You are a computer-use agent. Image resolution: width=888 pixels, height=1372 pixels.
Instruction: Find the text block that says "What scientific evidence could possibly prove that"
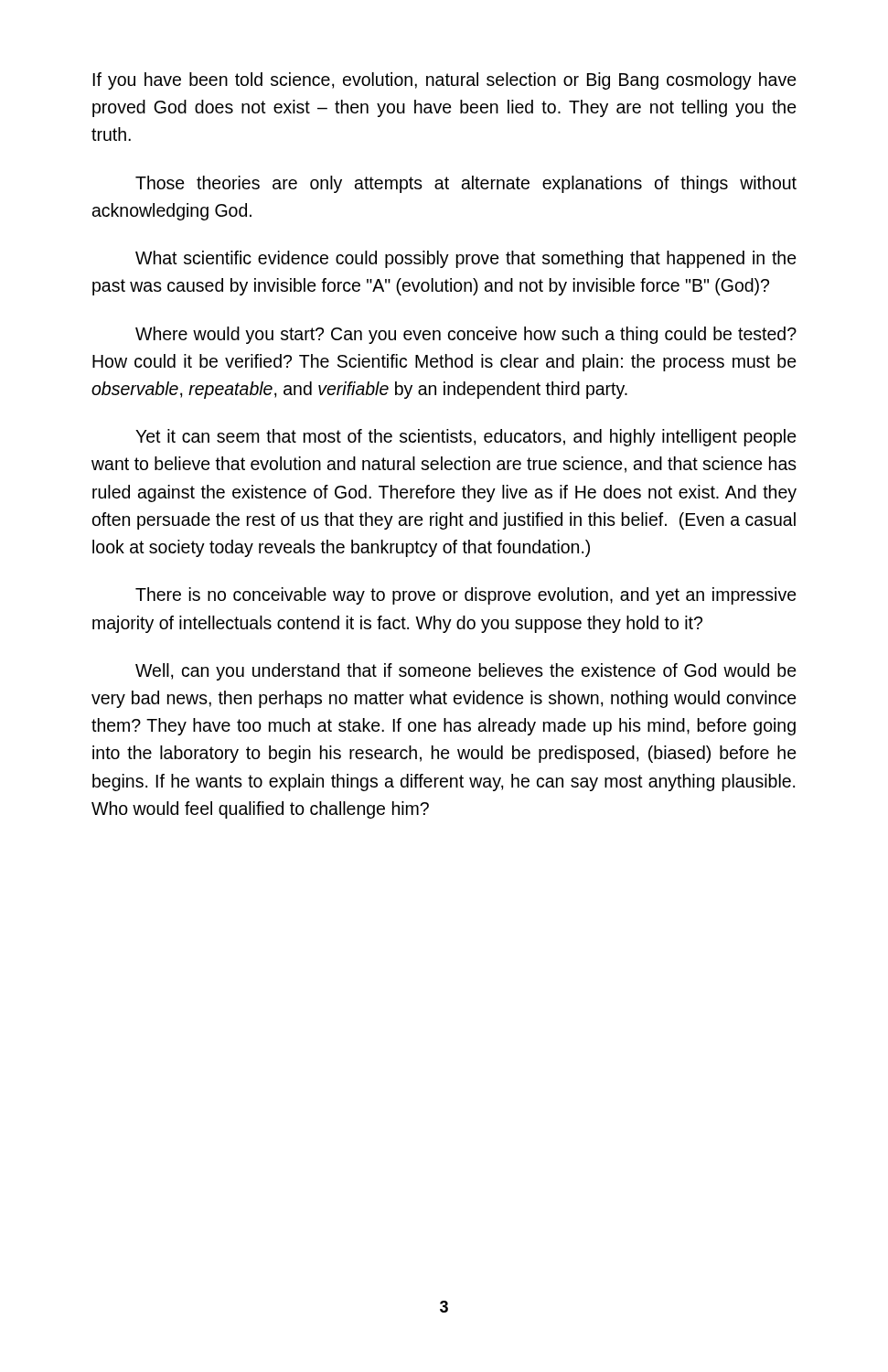coord(444,272)
